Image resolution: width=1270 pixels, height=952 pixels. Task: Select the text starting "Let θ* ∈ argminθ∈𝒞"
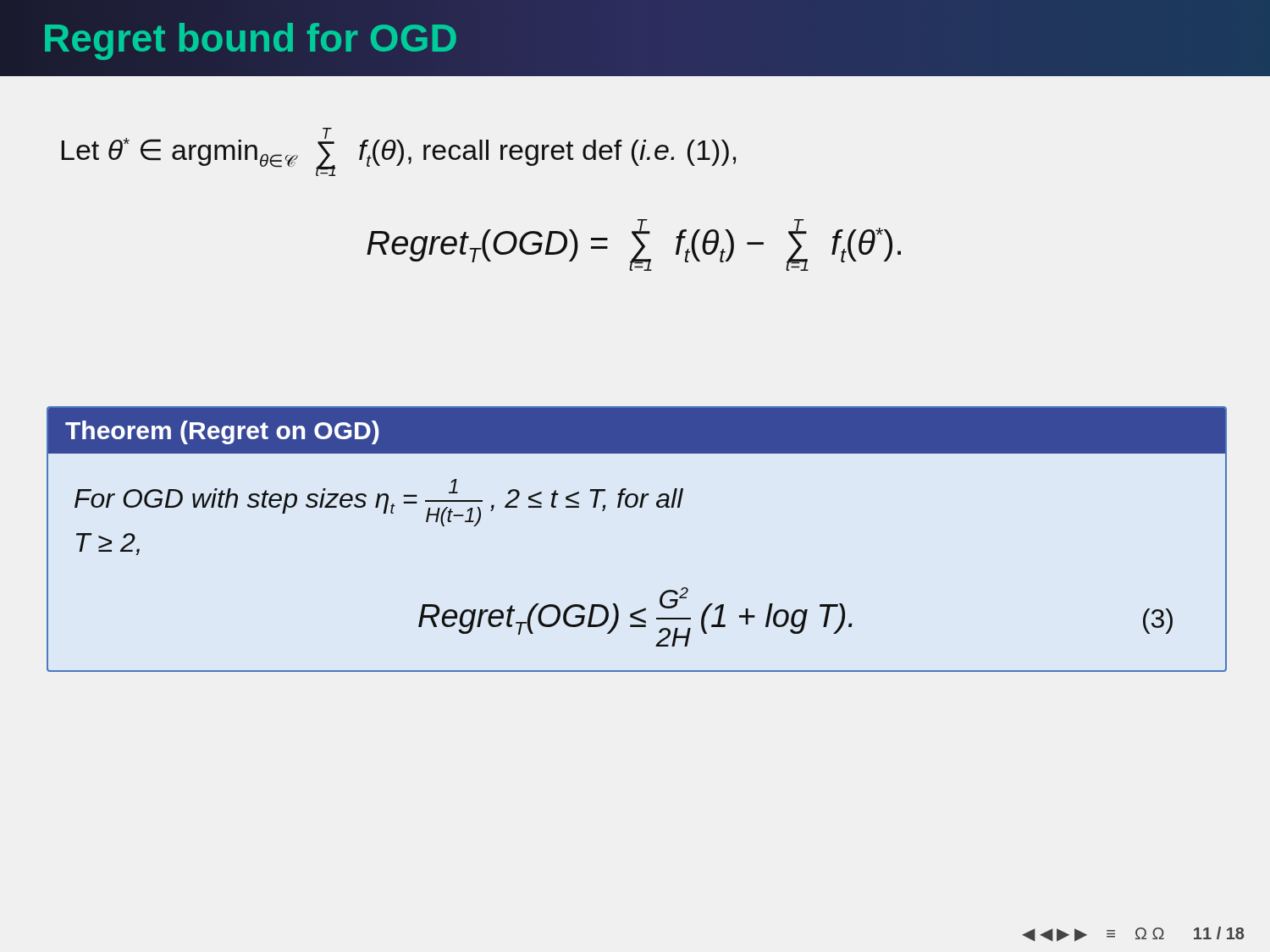click(399, 152)
